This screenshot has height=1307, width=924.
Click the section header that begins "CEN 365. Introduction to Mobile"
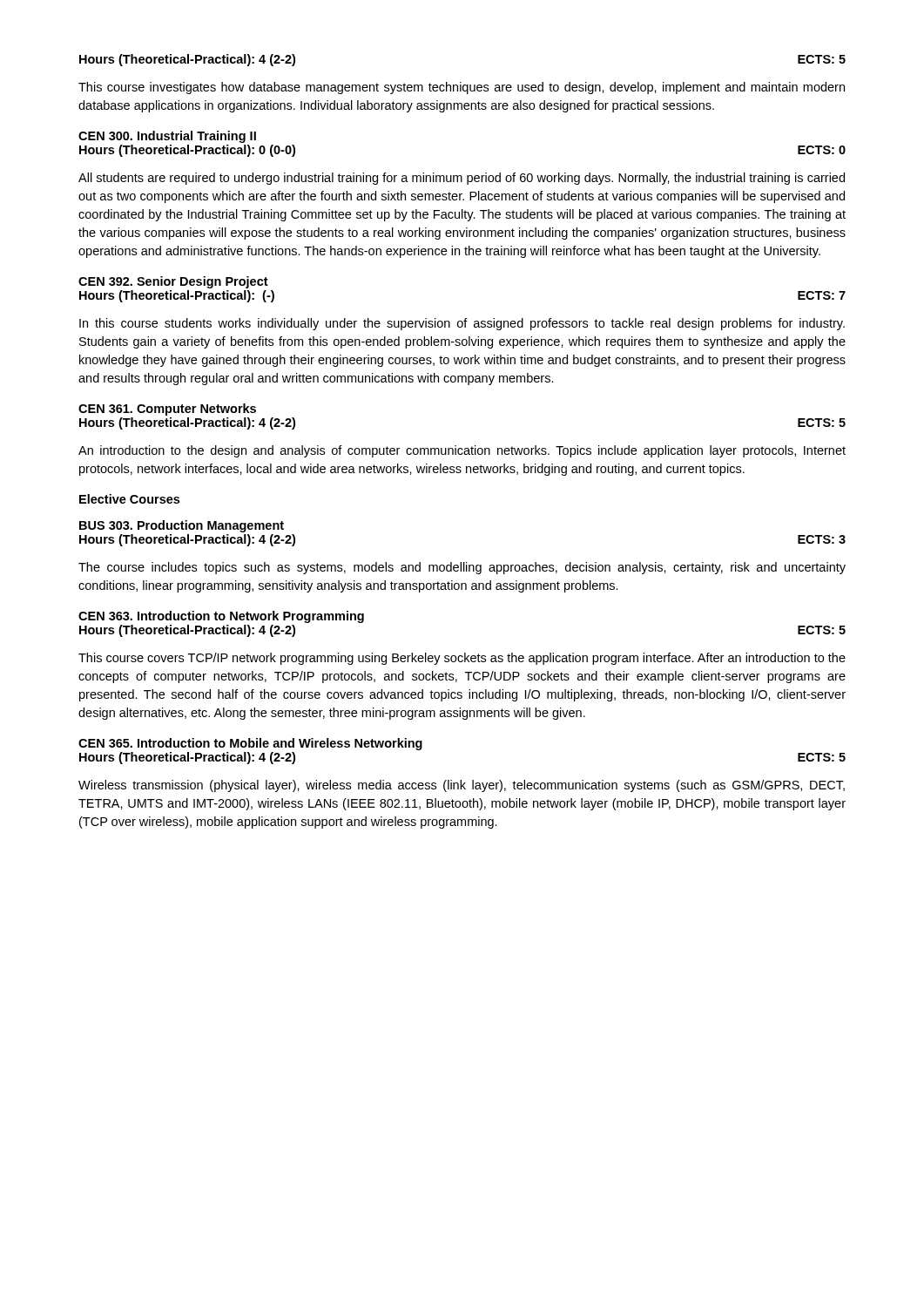pyautogui.click(x=250, y=744)
